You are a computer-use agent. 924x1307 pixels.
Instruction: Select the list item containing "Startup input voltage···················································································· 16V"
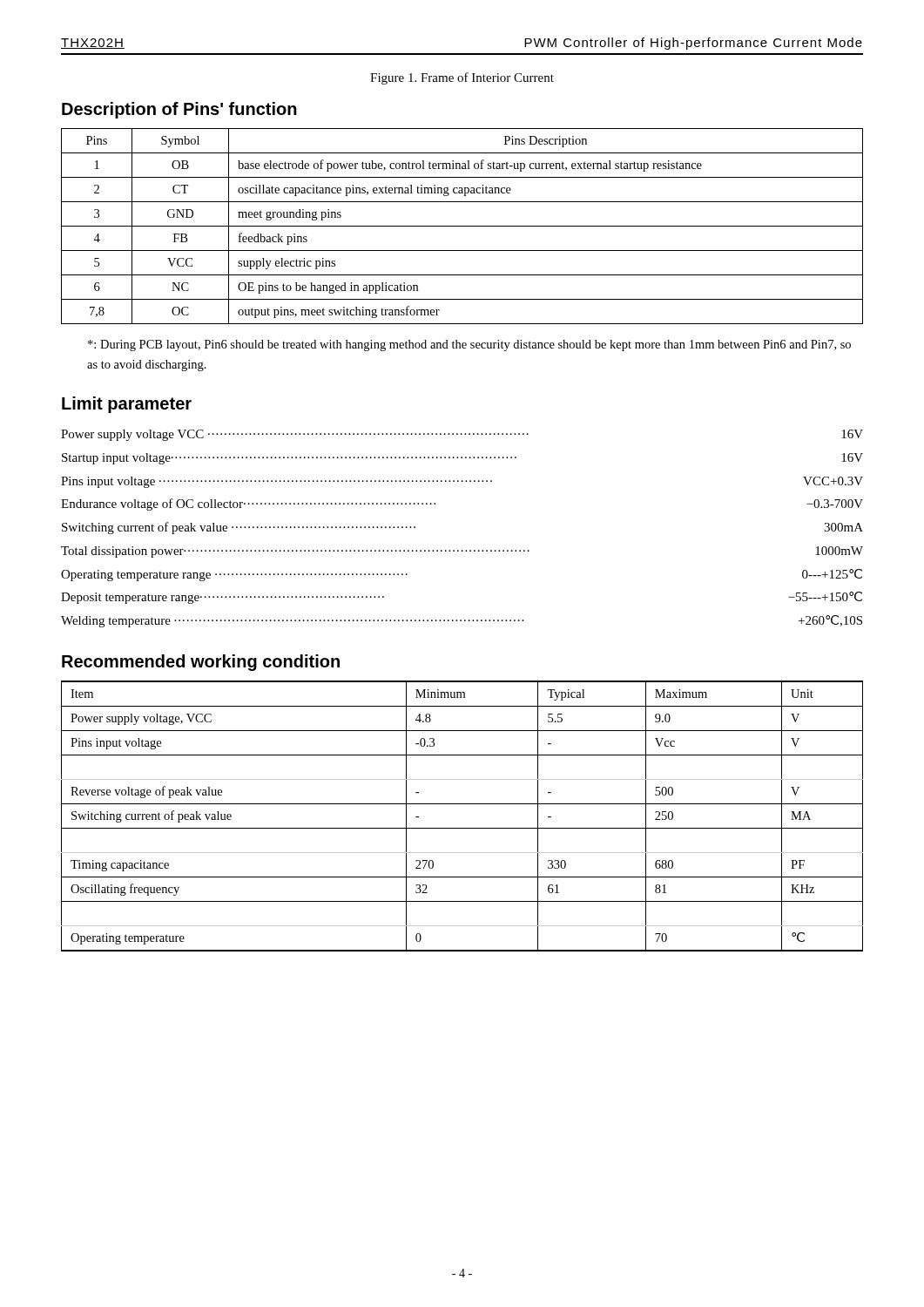[462, 458]
